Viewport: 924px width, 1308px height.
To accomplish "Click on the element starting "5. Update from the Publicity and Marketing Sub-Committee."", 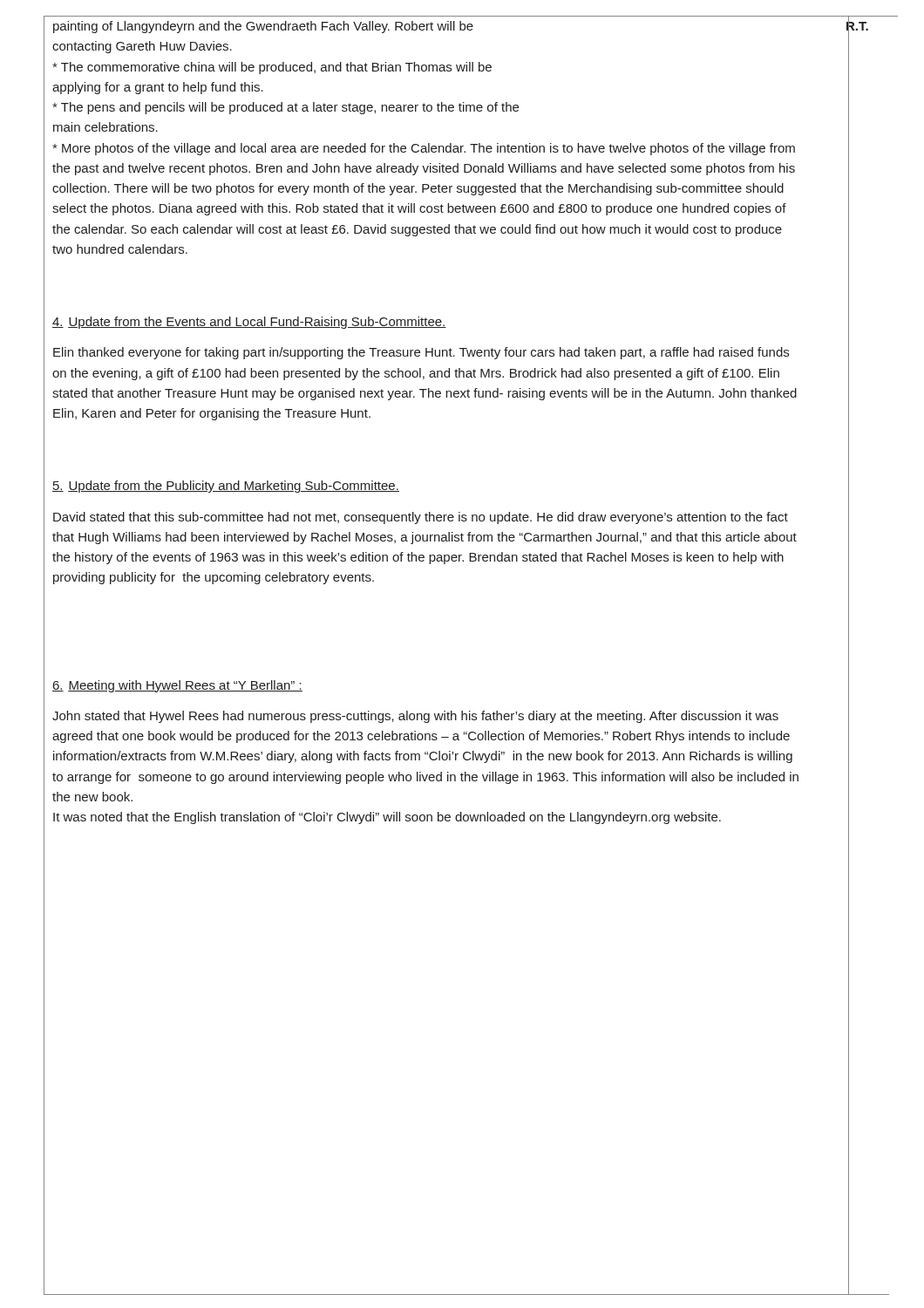I will pos(226,486).
